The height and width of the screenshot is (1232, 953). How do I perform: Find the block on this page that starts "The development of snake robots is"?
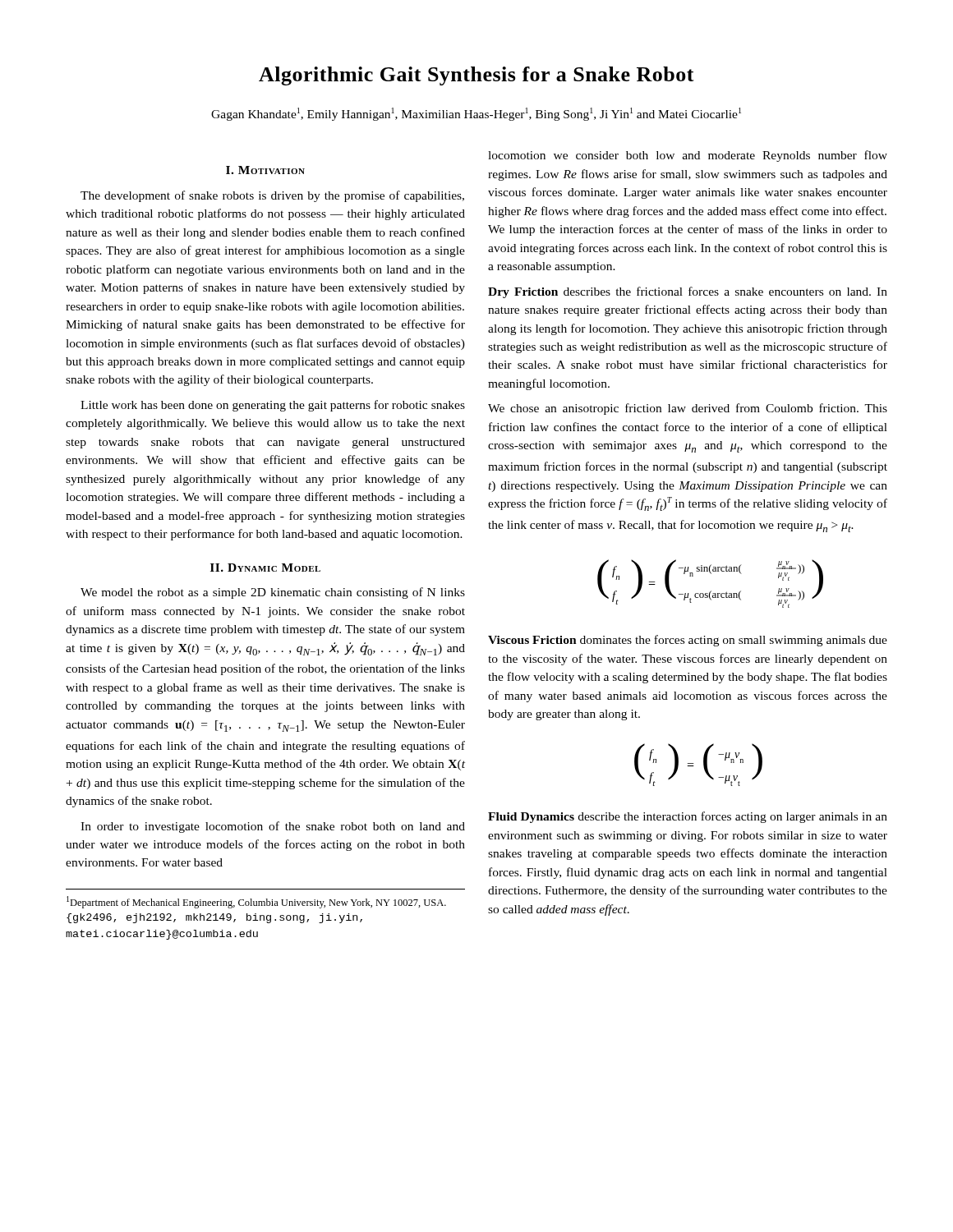[265, 287]
